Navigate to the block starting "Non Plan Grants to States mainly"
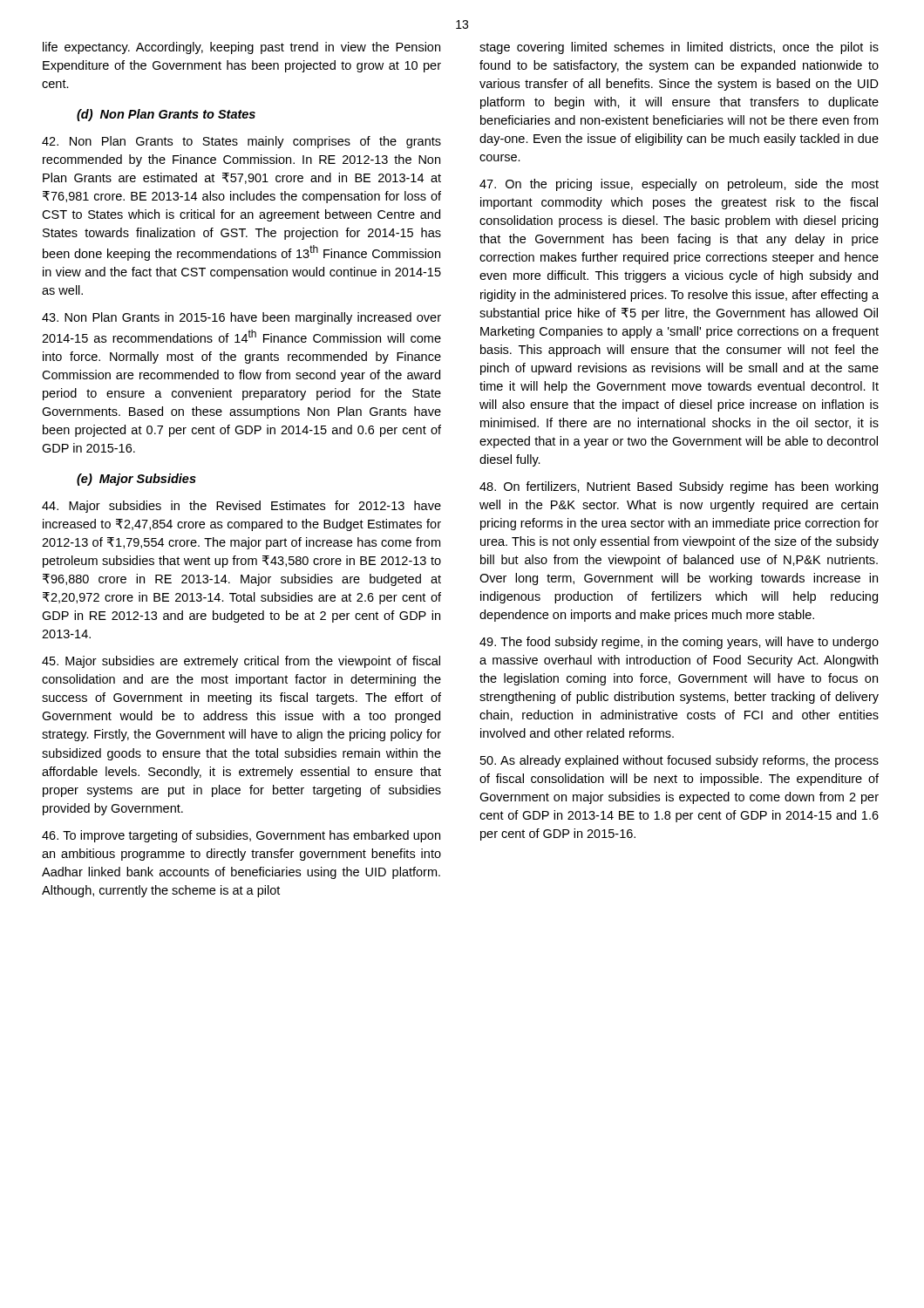 pos(241,217)
